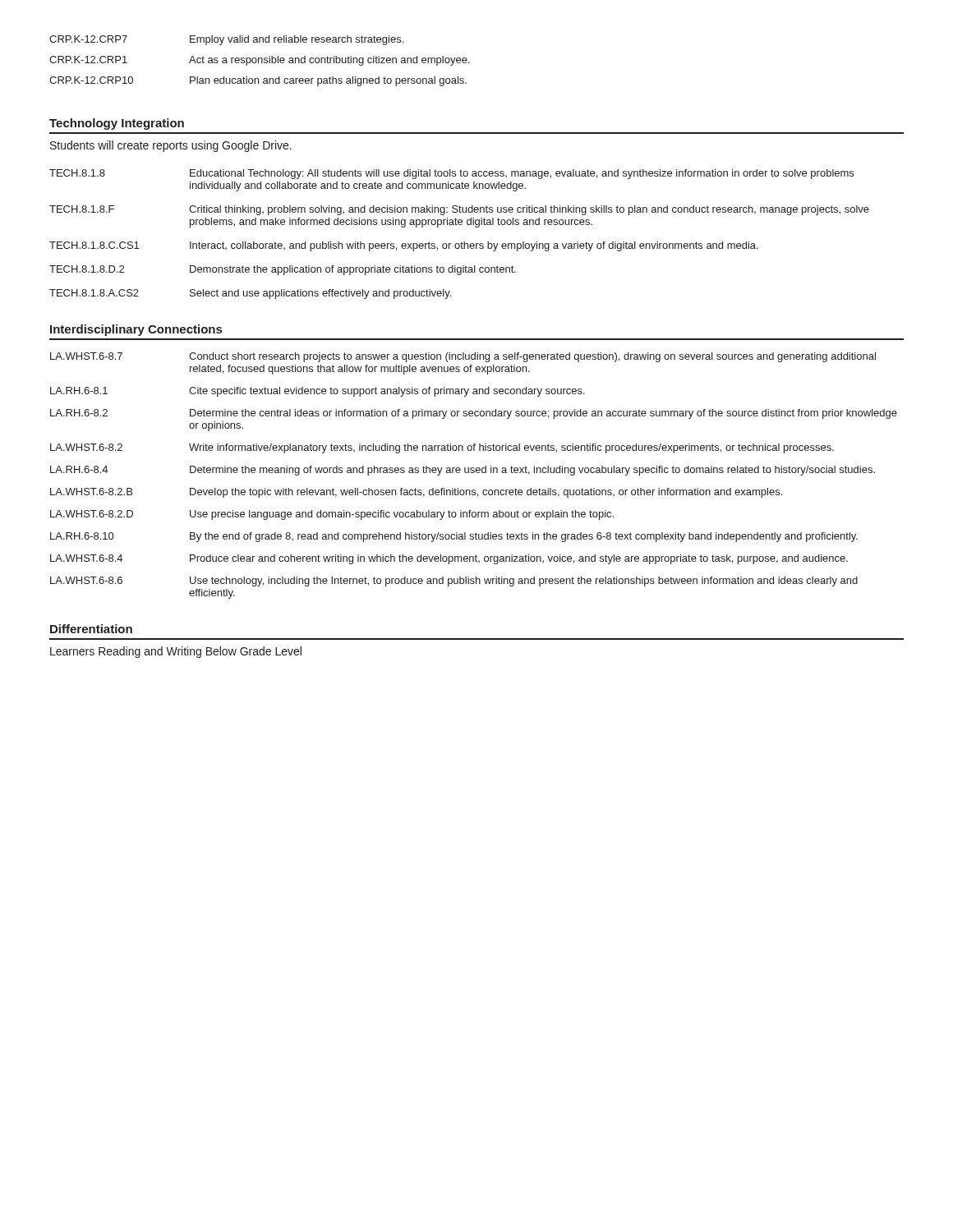Click on the list item containing "LA.RH.6-8.10 By the end of grade"
The height and width of the screenshot is (1232, 953).
pos(476,536)
